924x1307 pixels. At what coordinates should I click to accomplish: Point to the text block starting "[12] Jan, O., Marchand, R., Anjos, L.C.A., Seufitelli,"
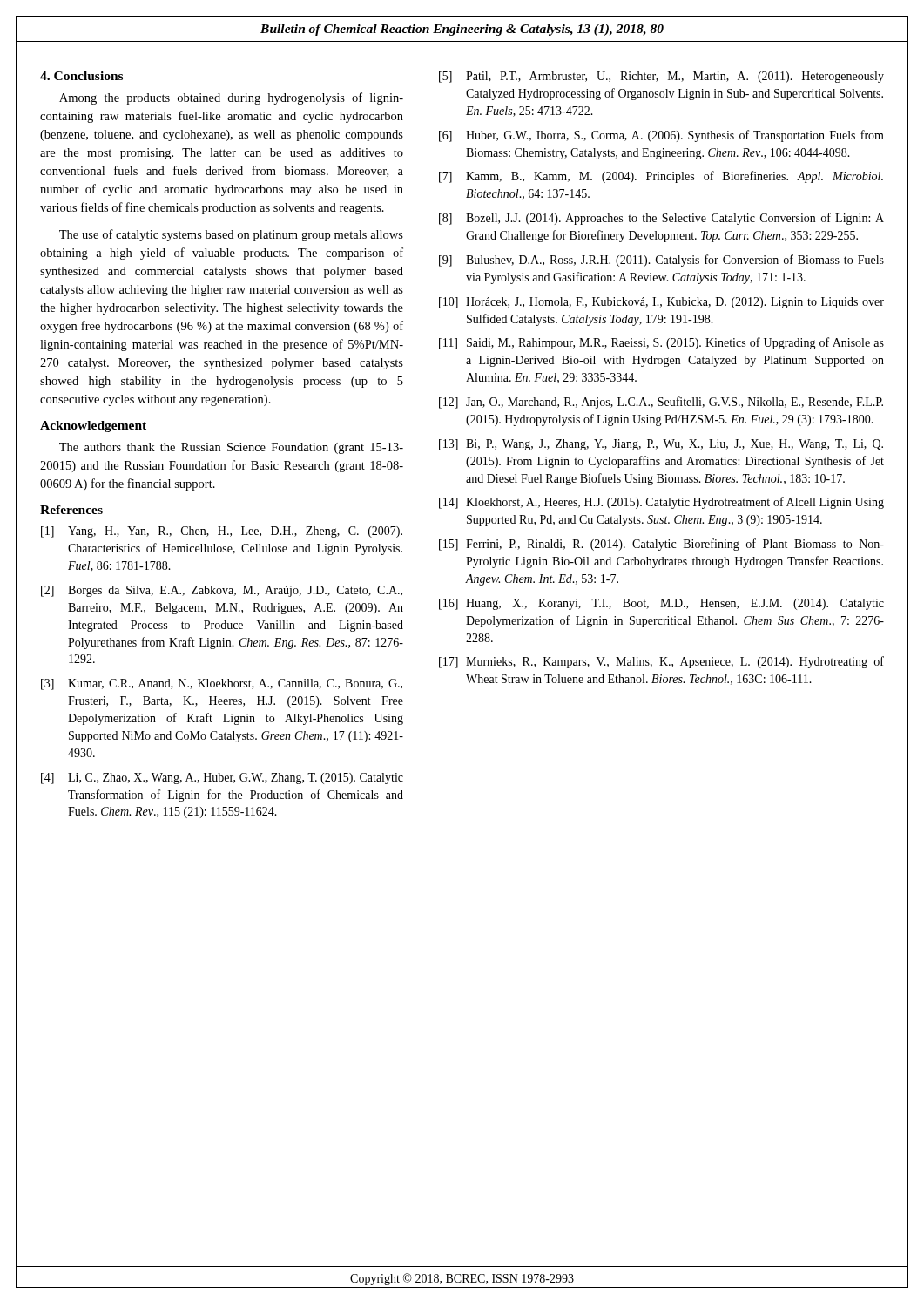tap(661, 411)
